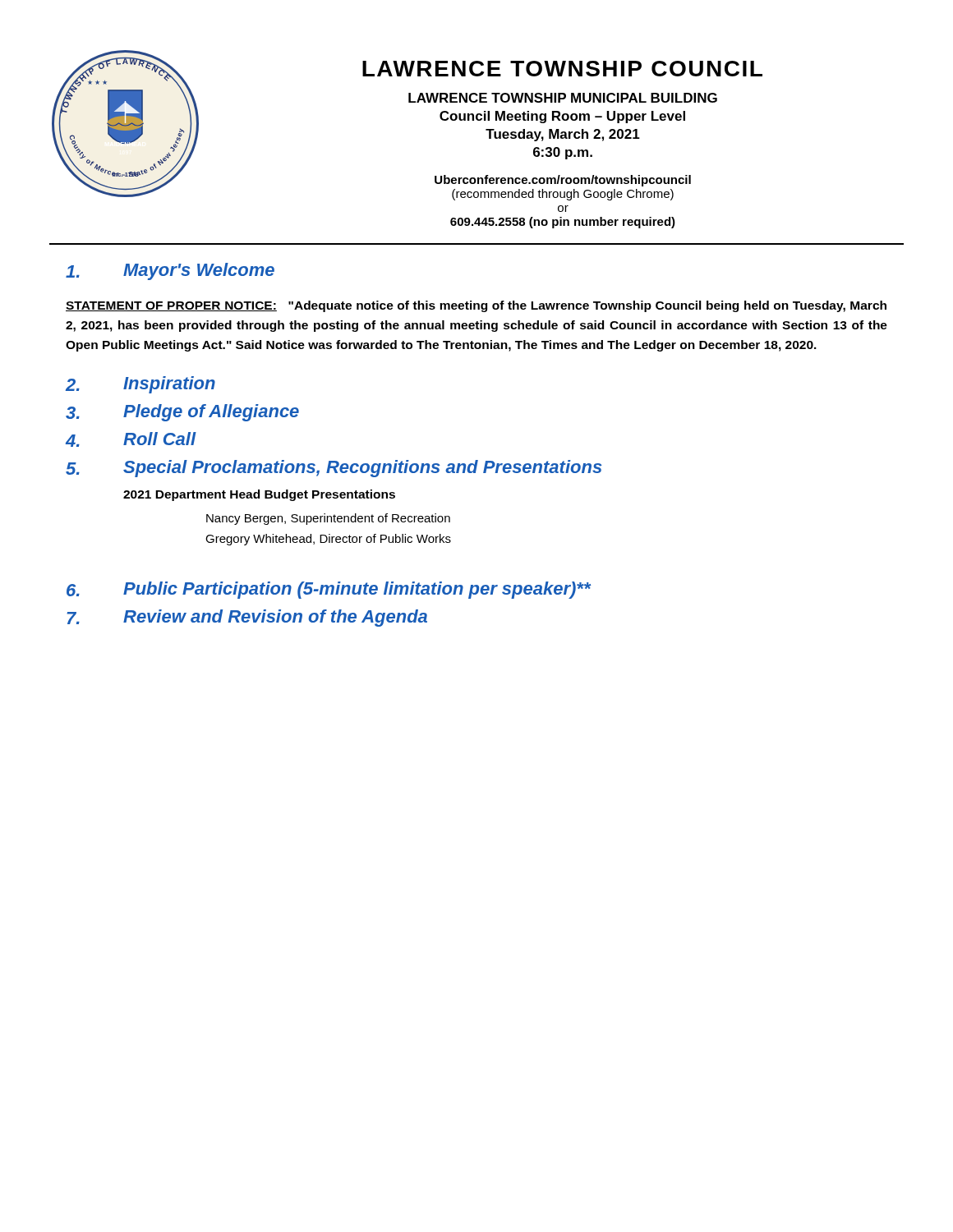Click the title
Screen dimensions: 1232x953
(563, 69)
